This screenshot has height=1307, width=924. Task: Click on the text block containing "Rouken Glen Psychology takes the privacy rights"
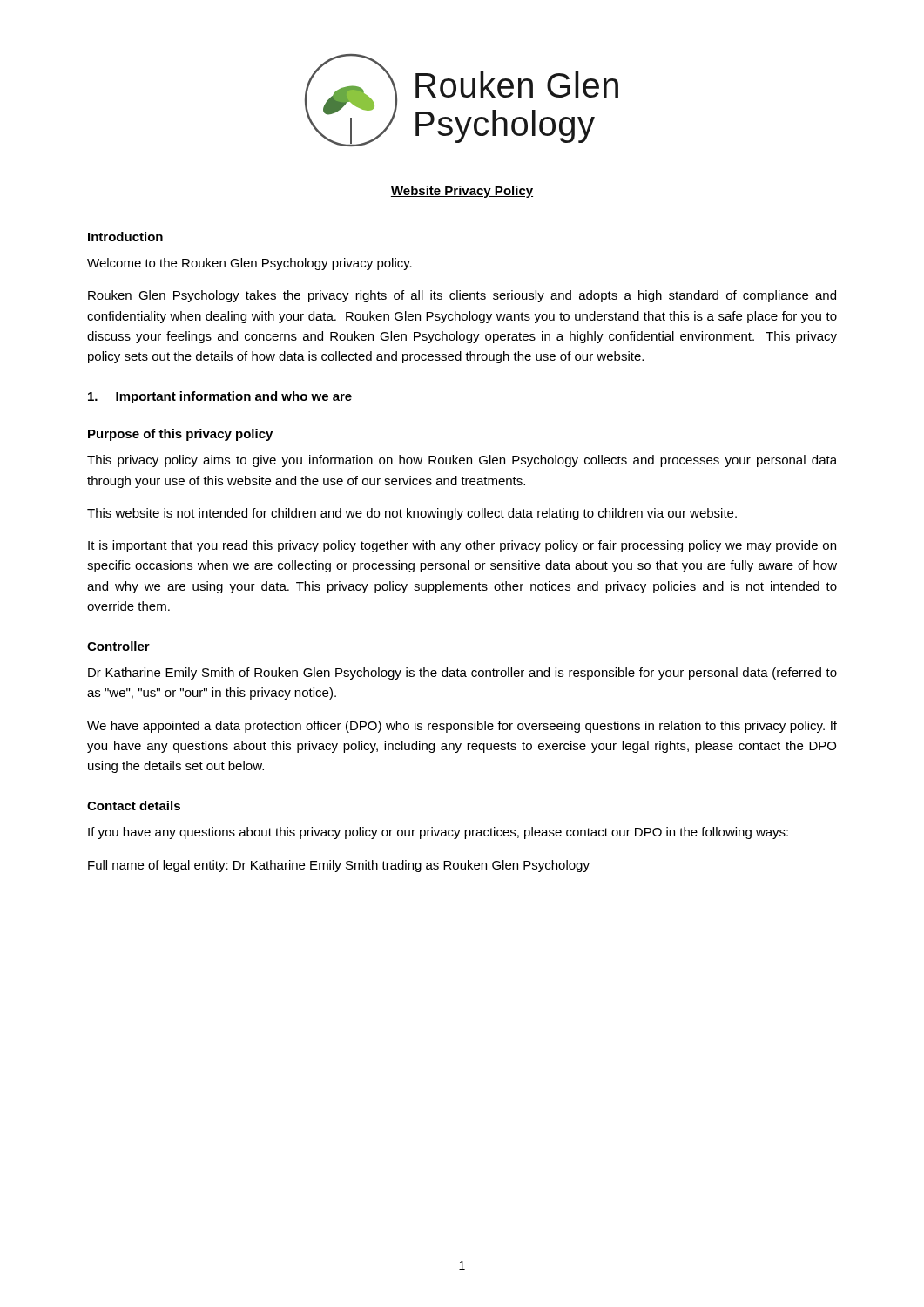[x=462, y=326]
